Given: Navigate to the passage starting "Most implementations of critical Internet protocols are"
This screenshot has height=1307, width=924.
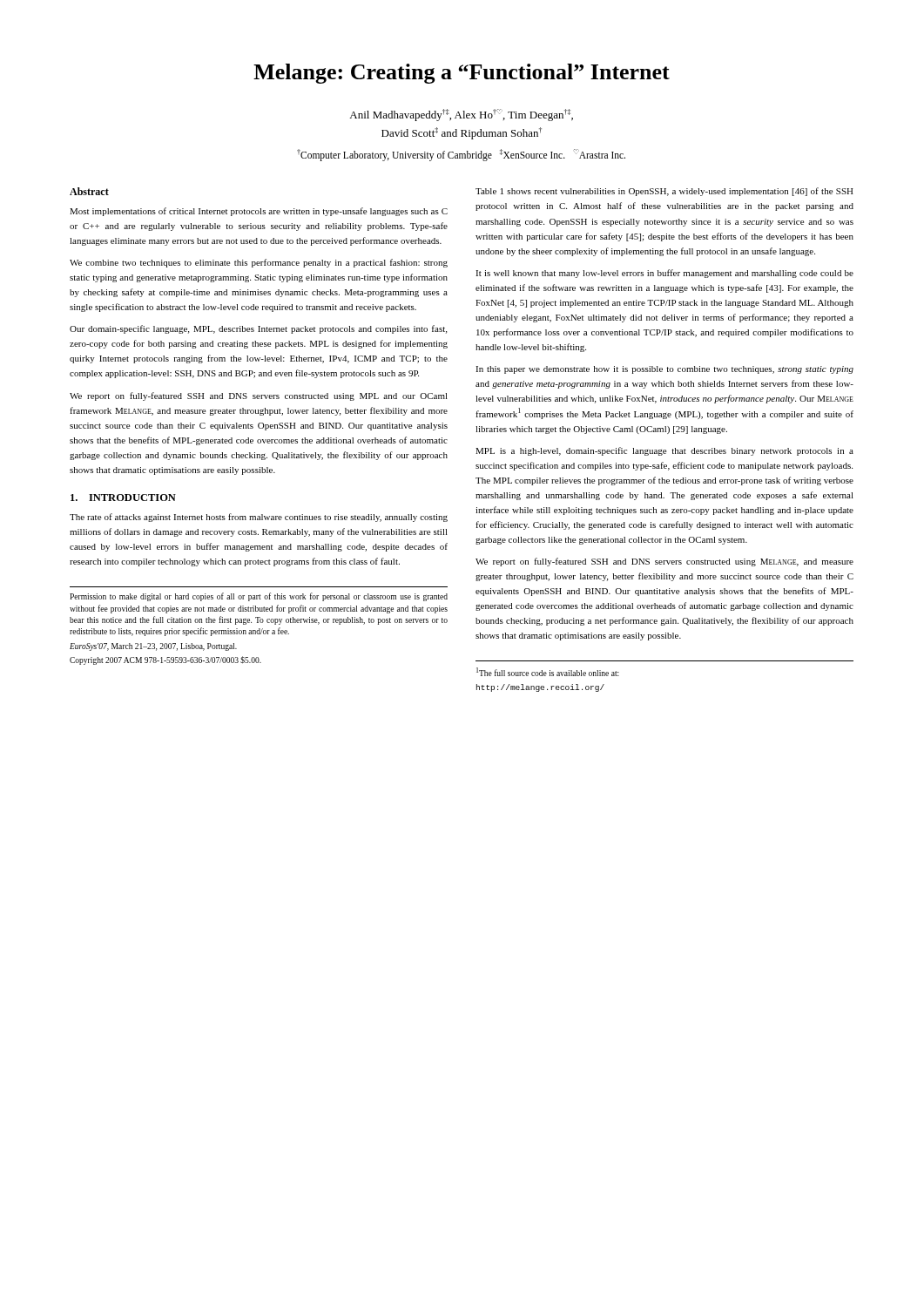Looking at the screenshot, I should coord(259,226).
